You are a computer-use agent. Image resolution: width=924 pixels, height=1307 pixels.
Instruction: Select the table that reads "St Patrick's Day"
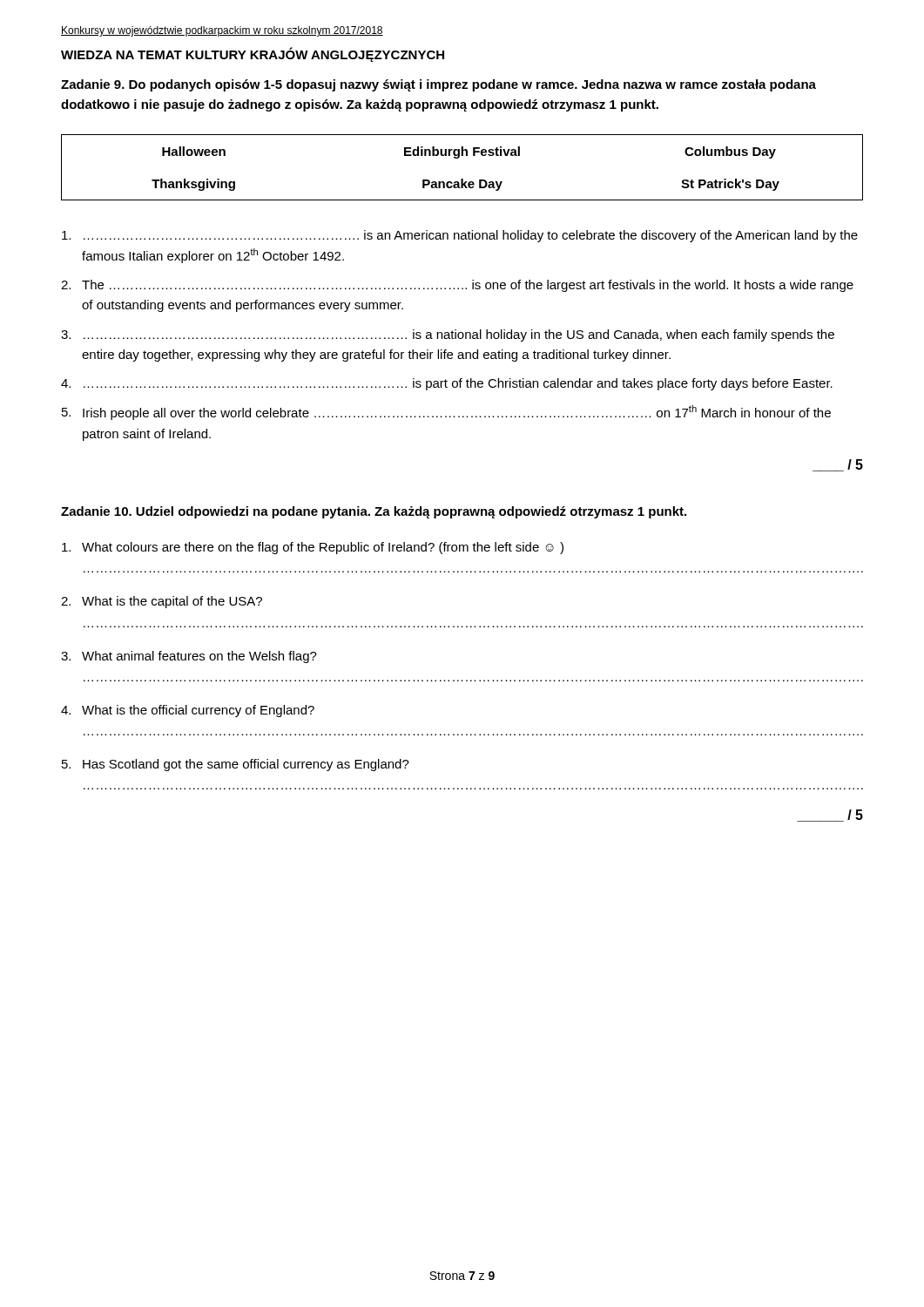[462, 167]
